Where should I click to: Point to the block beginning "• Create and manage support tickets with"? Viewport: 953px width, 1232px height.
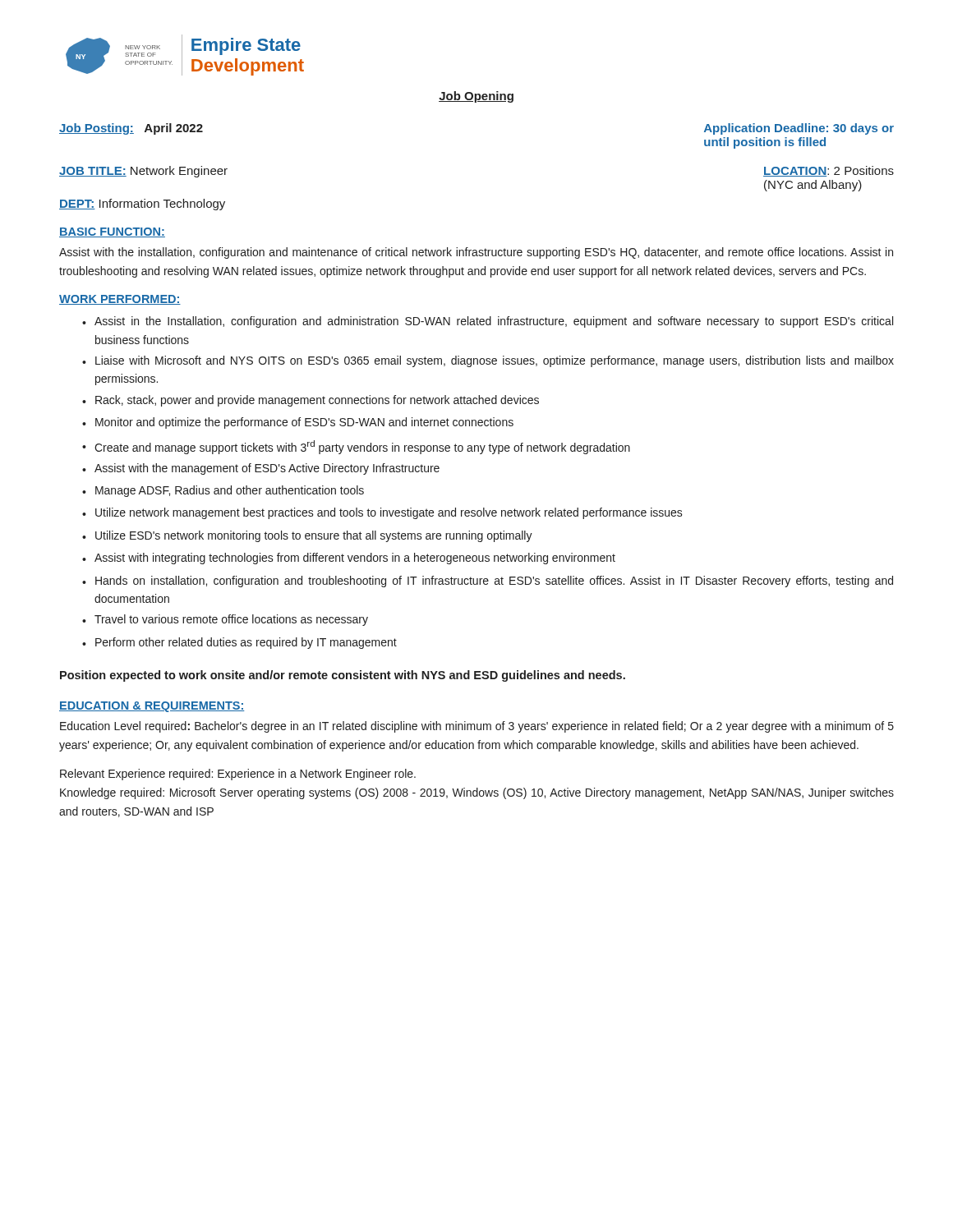(356, 446)
